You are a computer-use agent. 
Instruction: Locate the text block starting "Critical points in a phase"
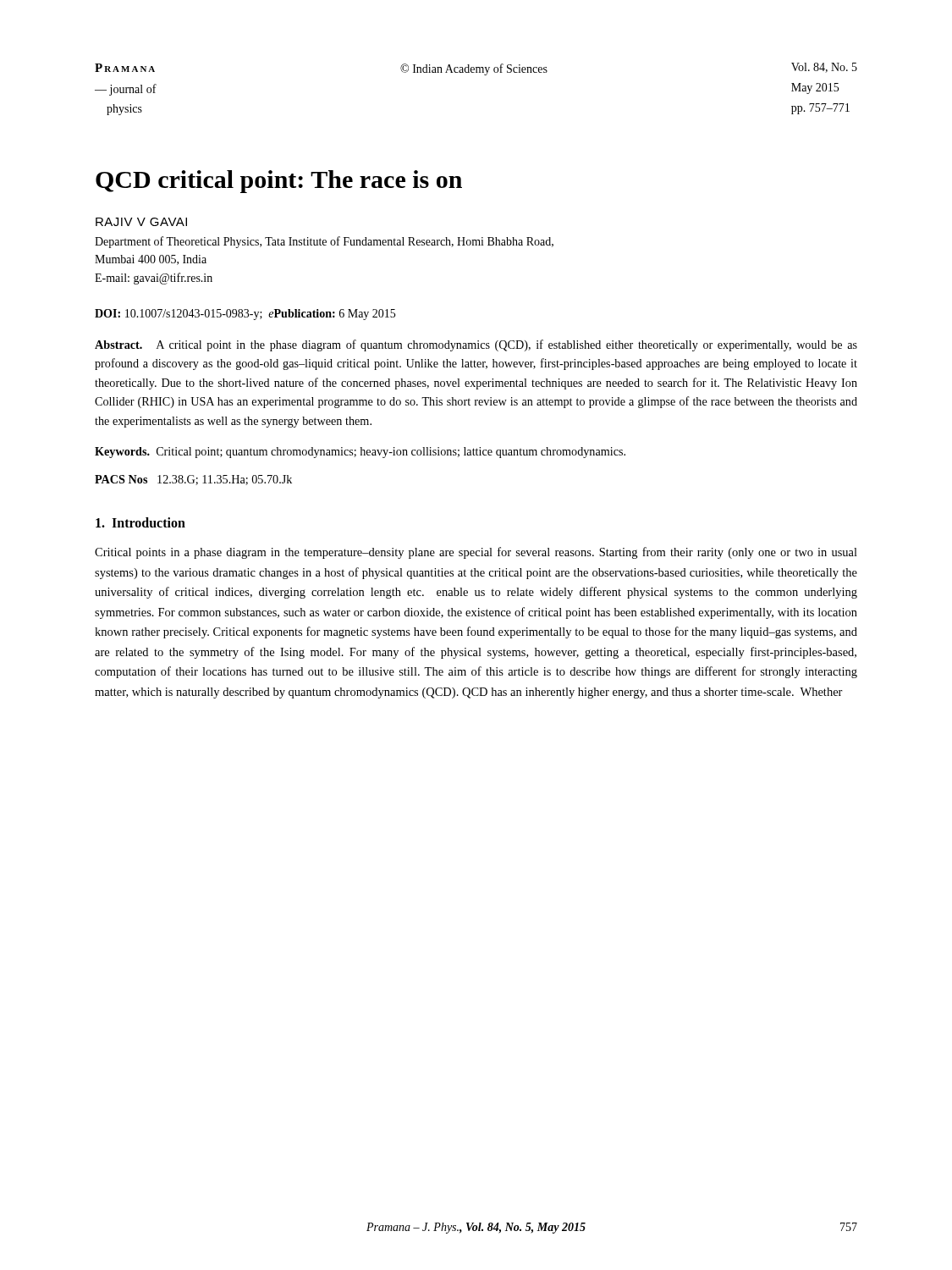[476, 622]
